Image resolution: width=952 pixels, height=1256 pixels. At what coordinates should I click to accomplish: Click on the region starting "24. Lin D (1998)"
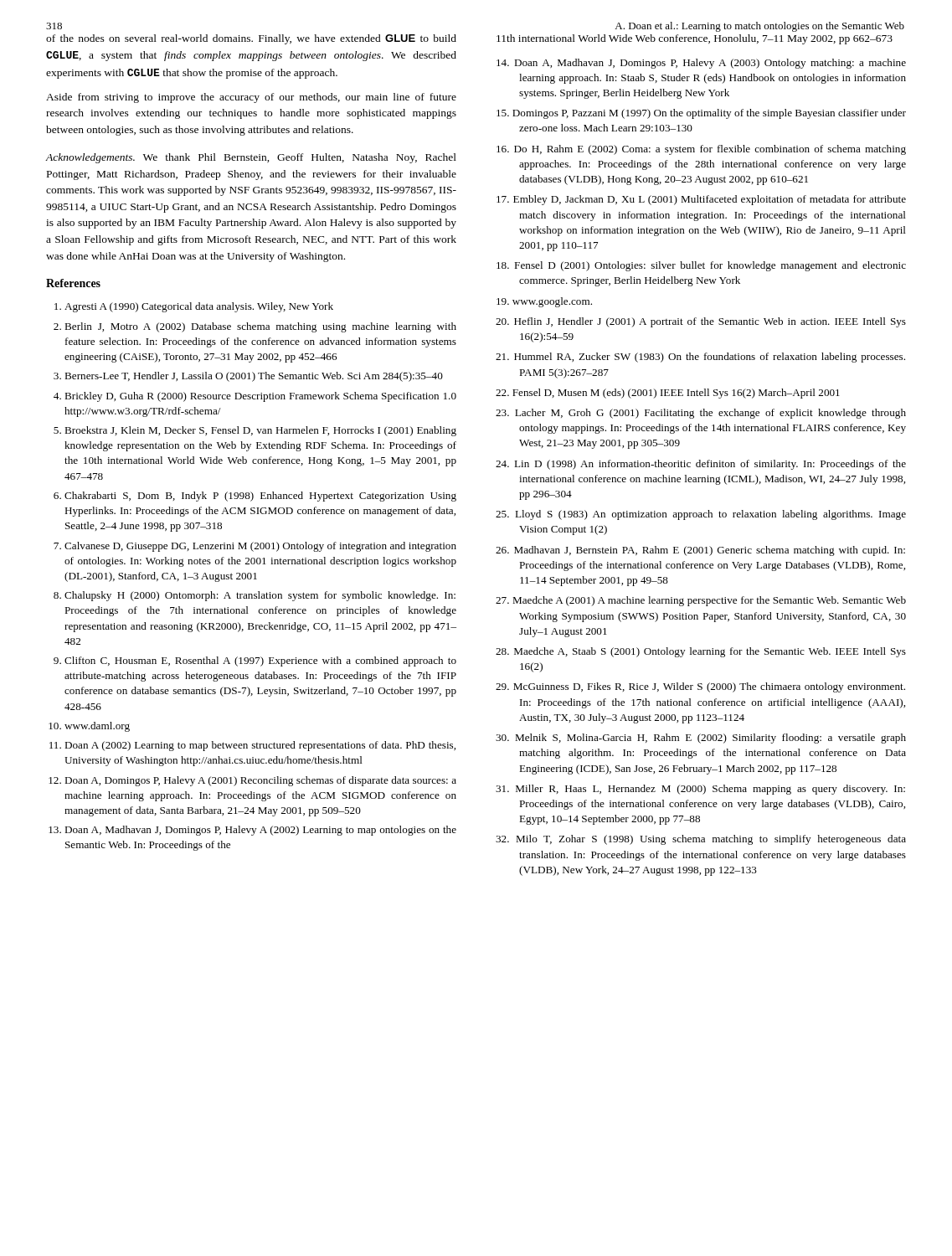click(x=701, y=479)
